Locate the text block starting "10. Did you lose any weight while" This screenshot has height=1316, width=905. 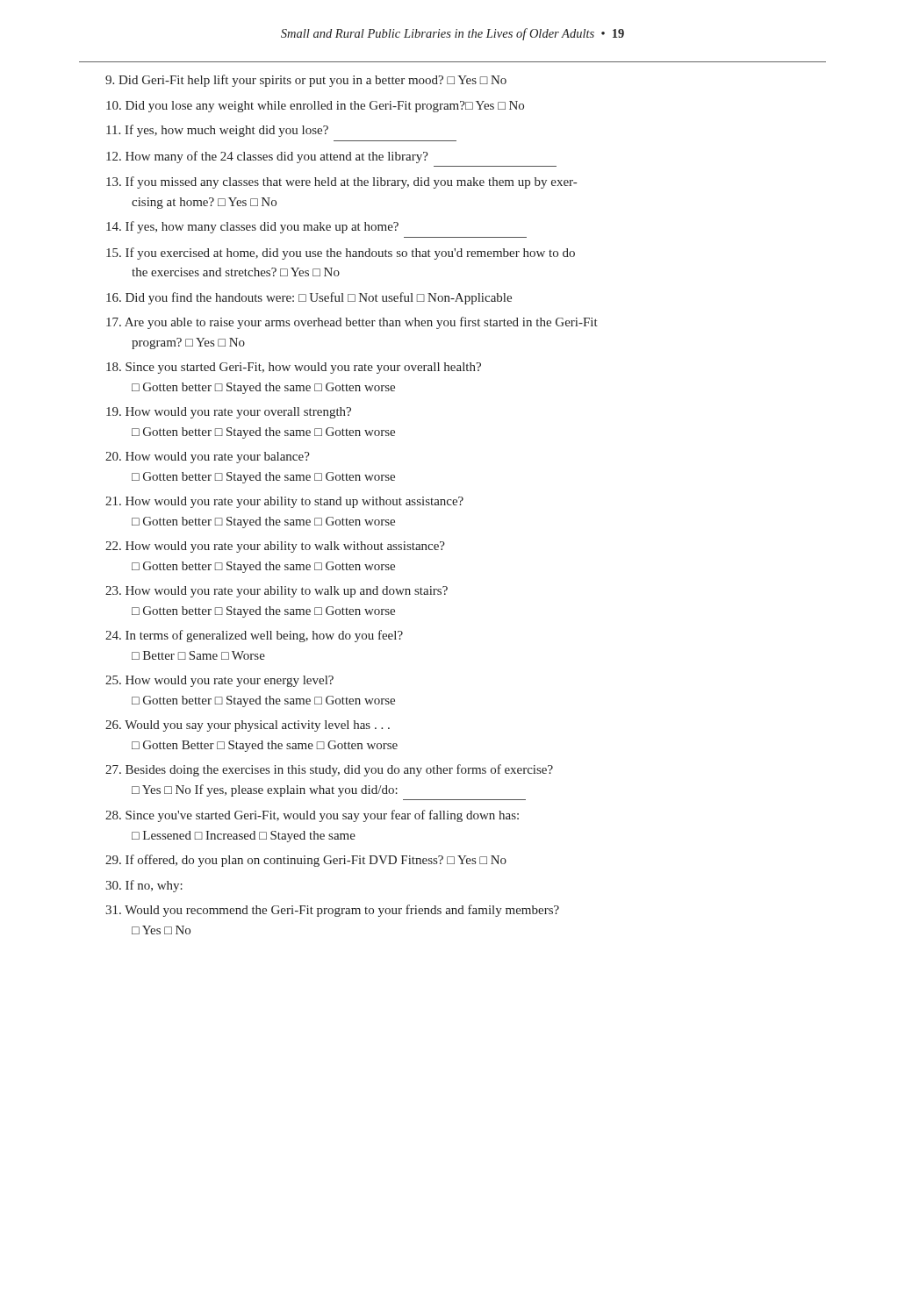coord(315,105)
